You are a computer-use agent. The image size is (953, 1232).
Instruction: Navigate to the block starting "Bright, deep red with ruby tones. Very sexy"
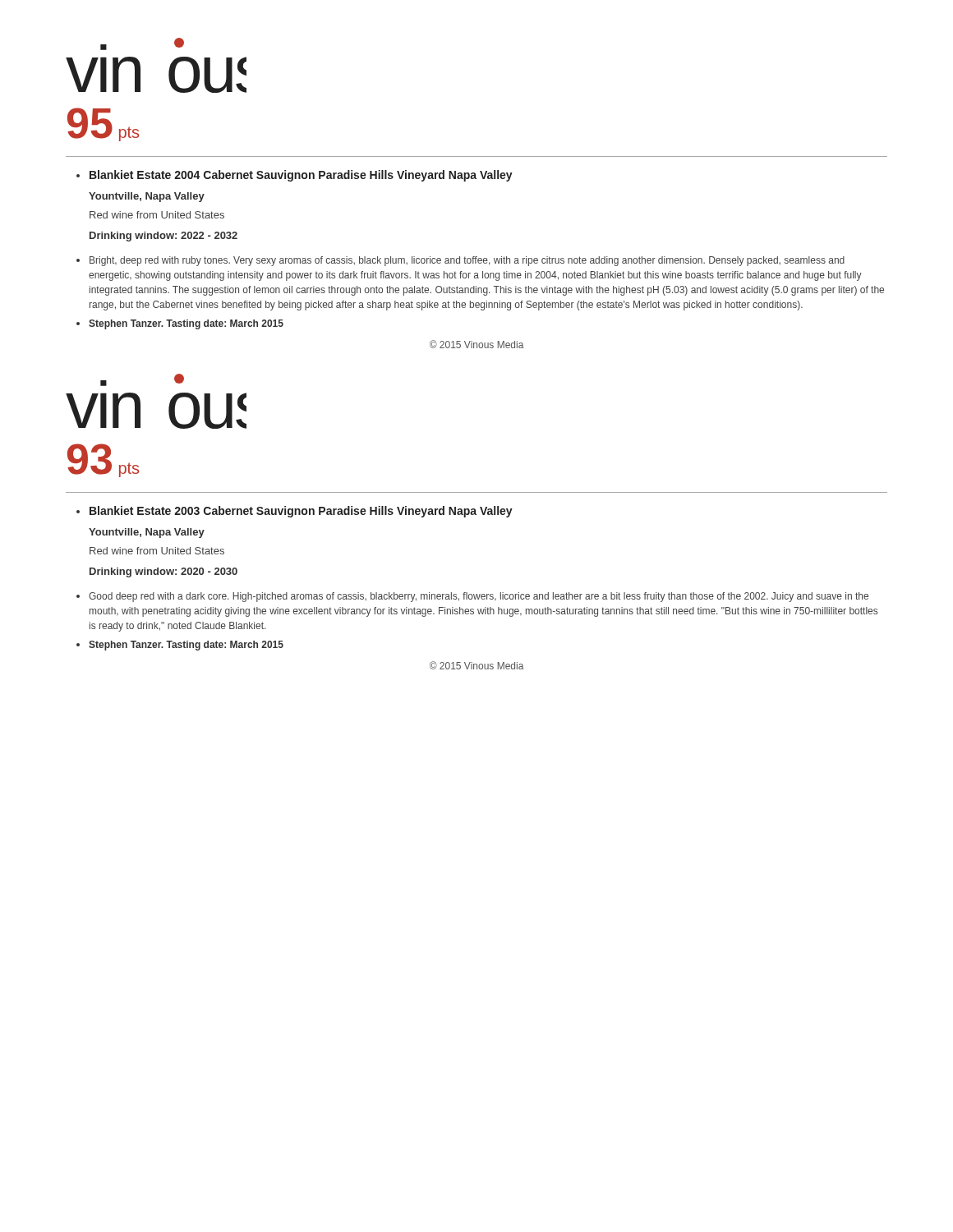coord(487,283)
